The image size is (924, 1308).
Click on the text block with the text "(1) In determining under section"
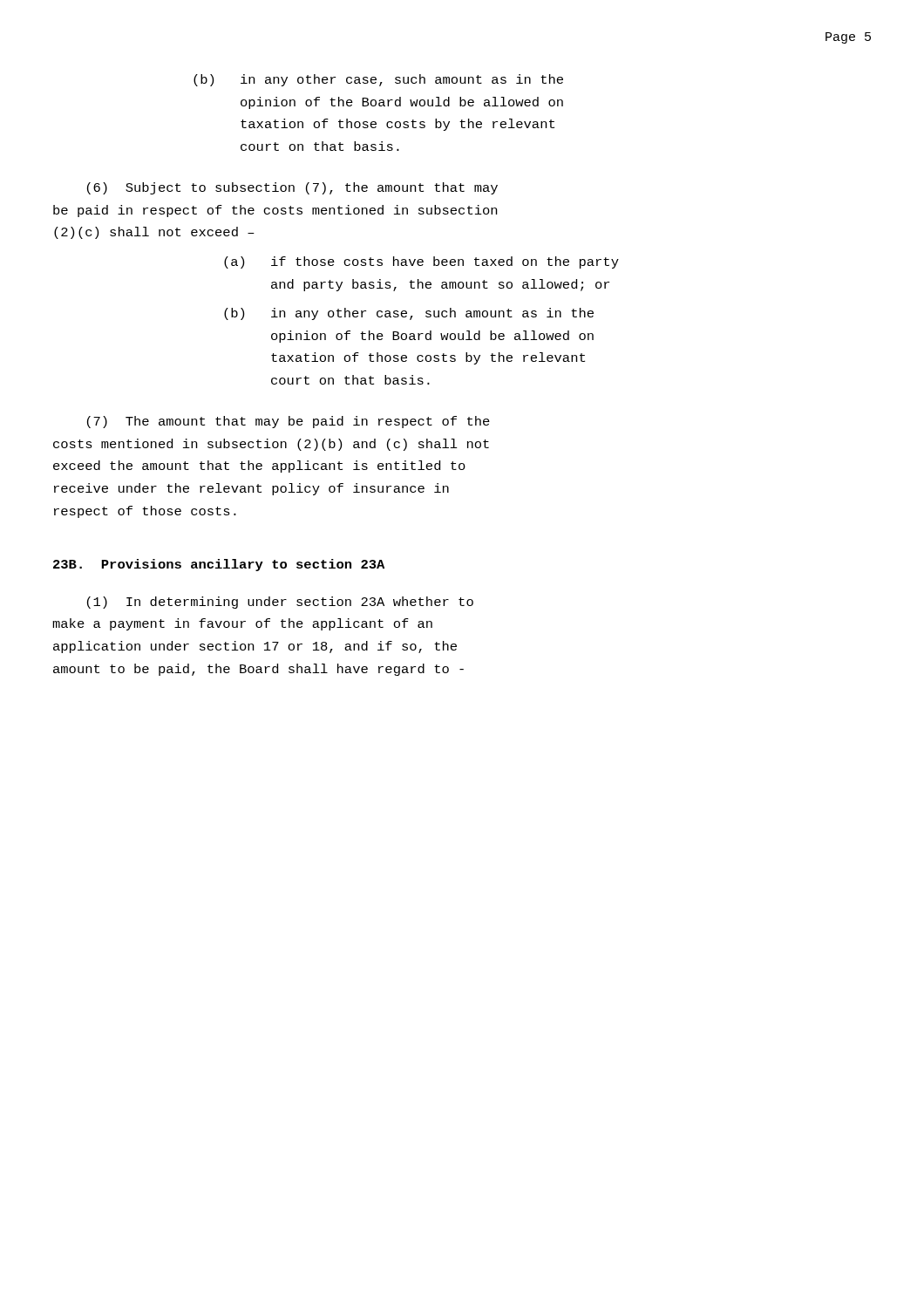tap(263, 636)
